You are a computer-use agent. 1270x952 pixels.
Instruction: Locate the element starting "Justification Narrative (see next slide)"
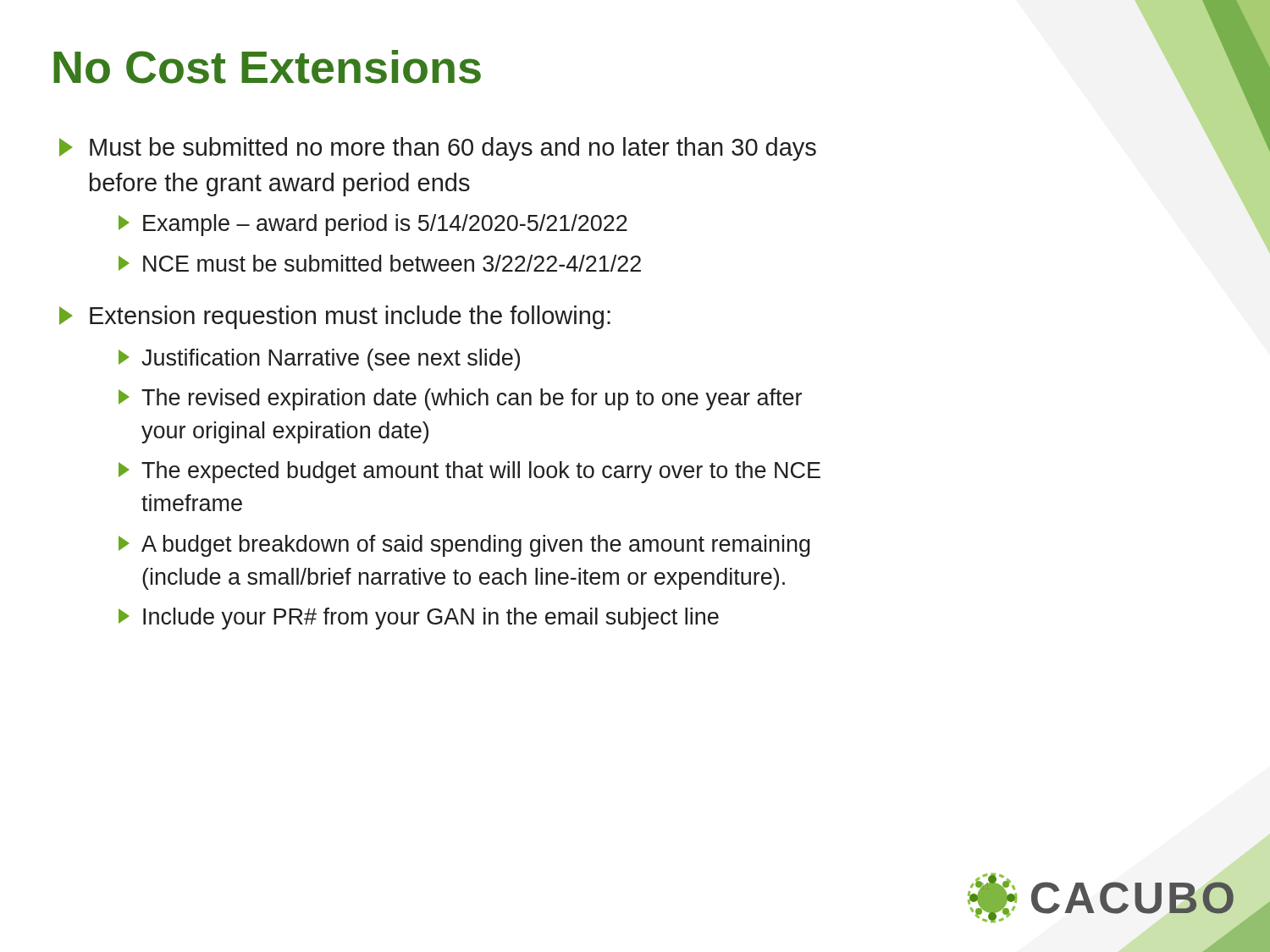click(x=483, y=358)
